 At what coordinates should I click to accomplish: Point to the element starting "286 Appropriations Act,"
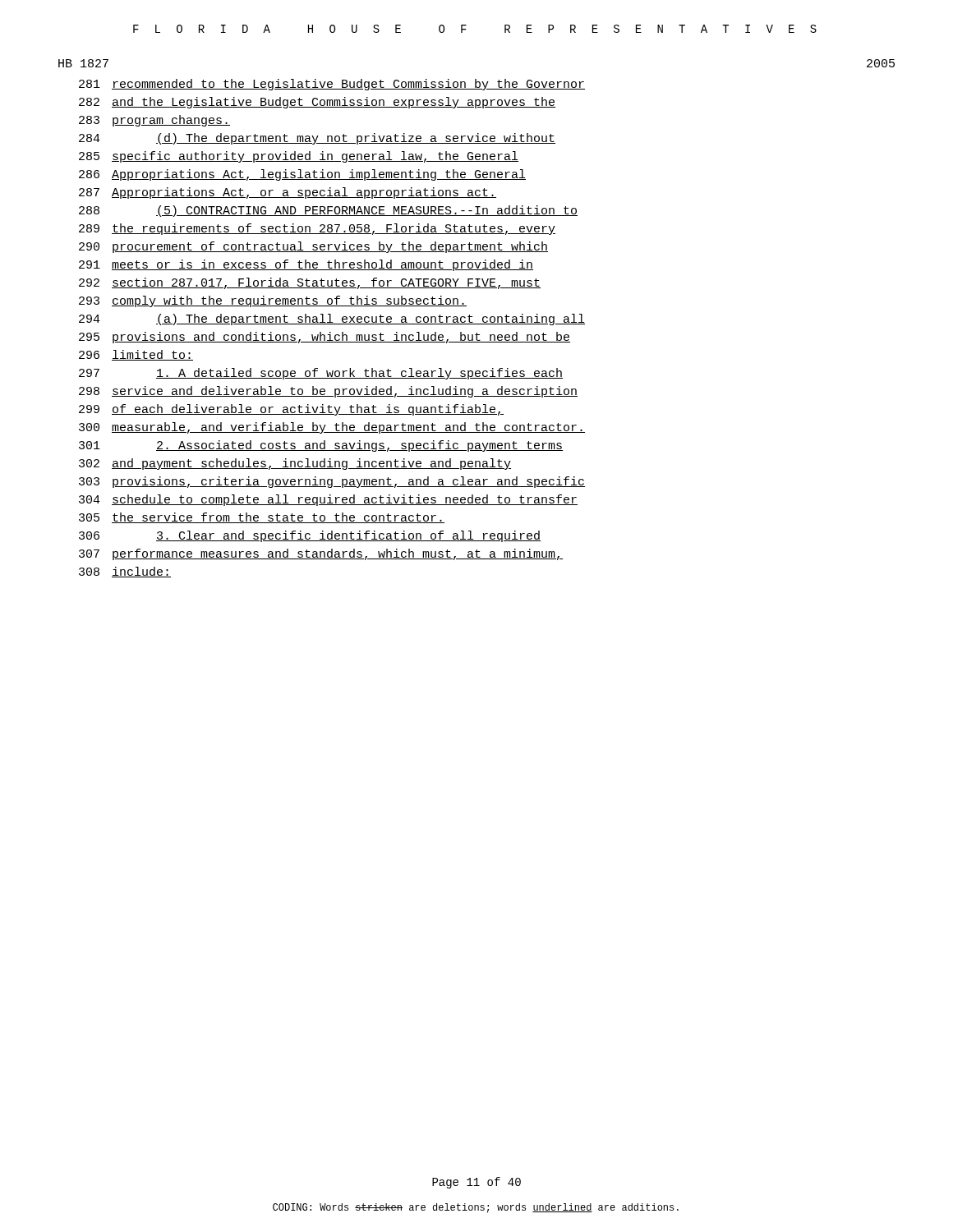[476, 176]
